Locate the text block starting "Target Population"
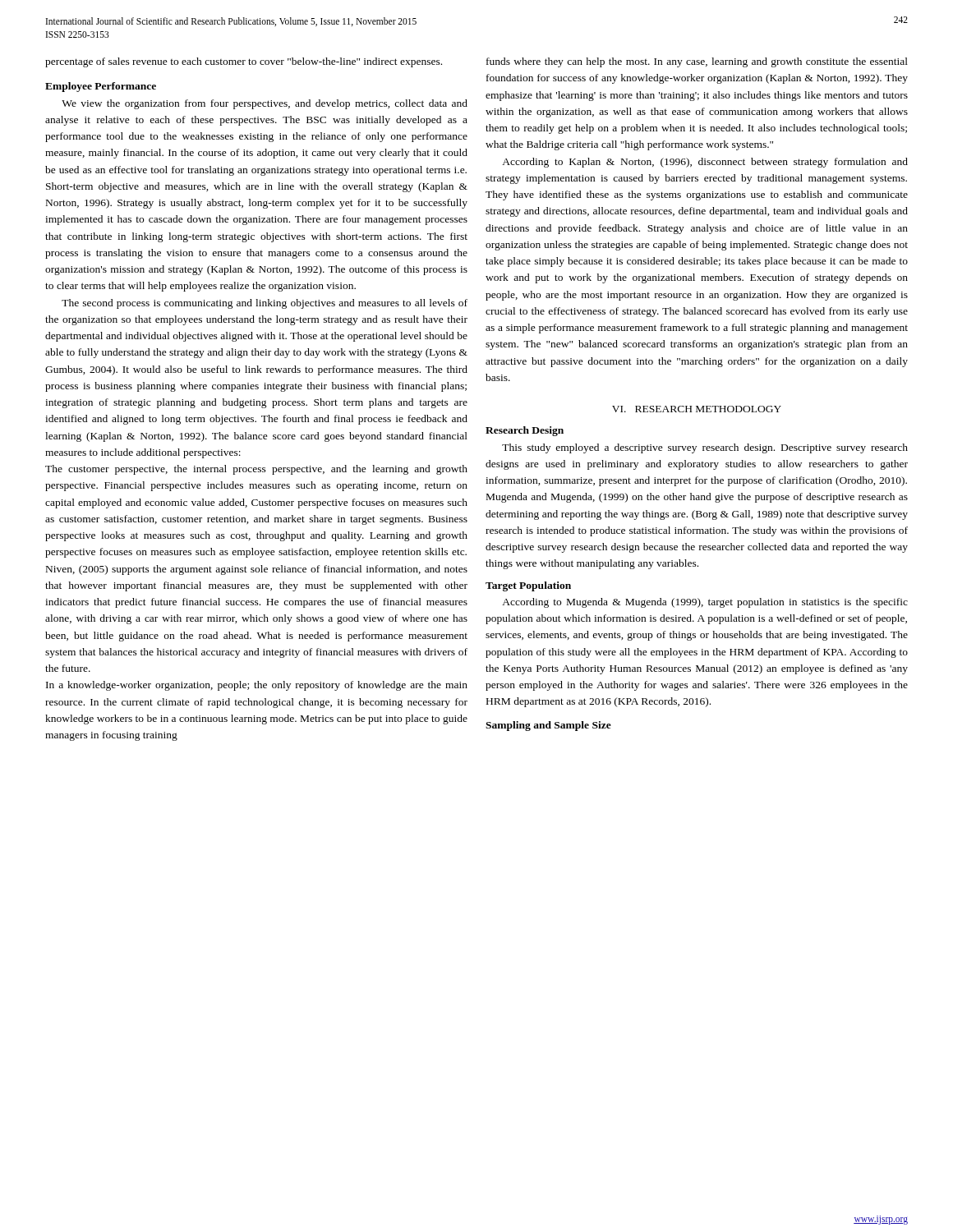The width and height of the screenshot is (953, 1232). (x=528, y=586)
